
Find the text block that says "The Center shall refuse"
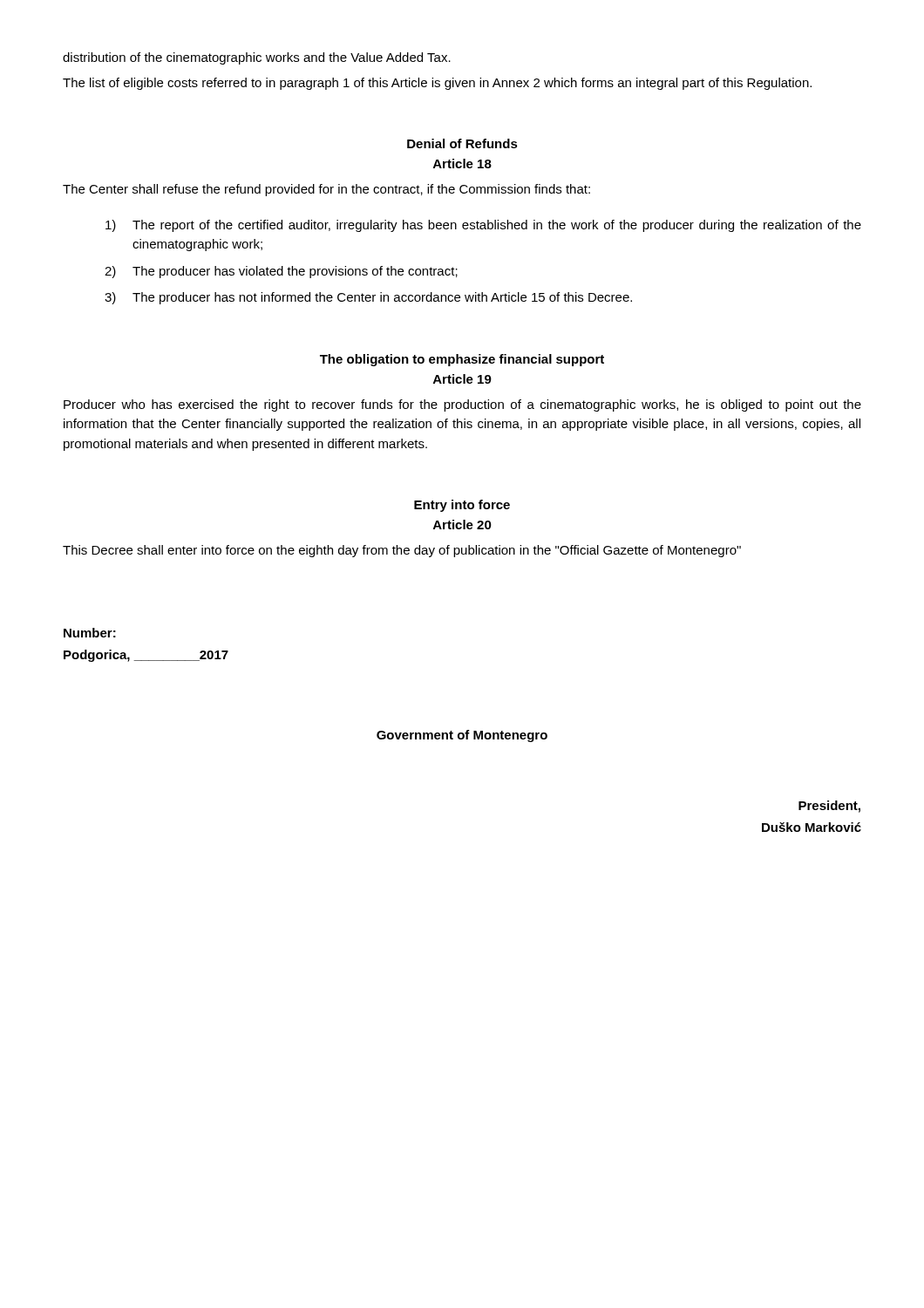327,189
